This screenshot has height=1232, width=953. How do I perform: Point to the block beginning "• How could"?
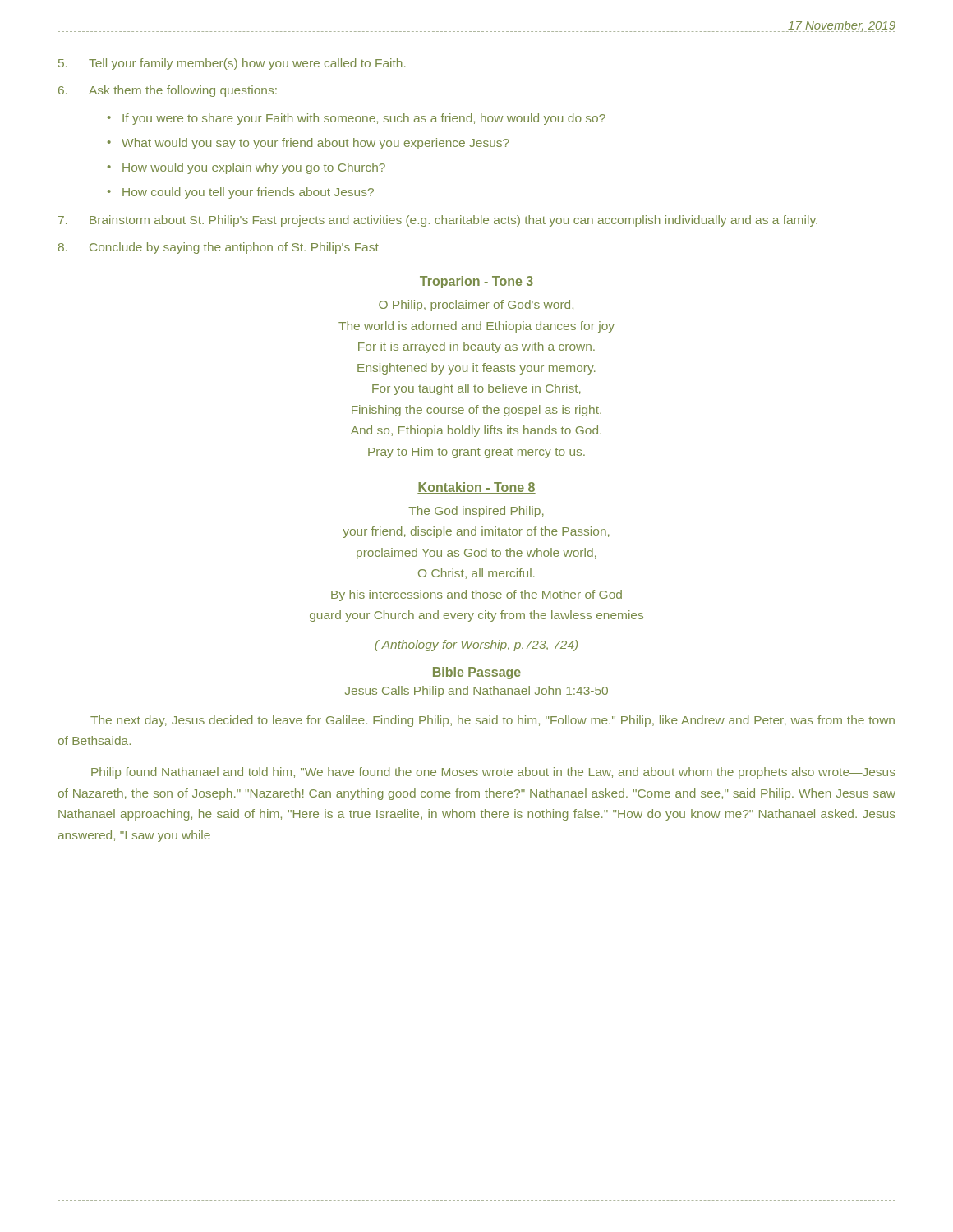point(241,192)
